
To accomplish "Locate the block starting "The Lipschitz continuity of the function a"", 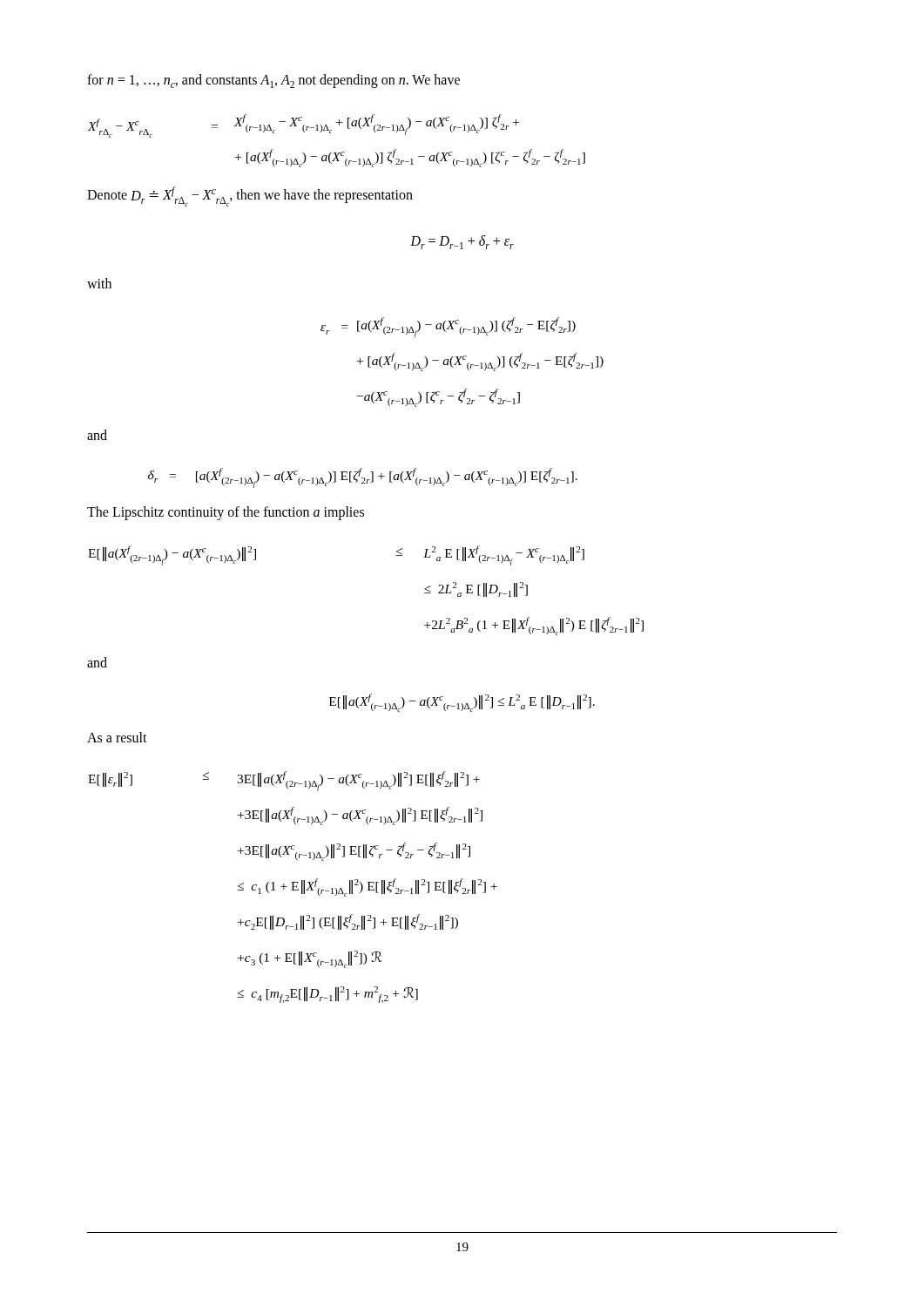I will tap(226, 512).
